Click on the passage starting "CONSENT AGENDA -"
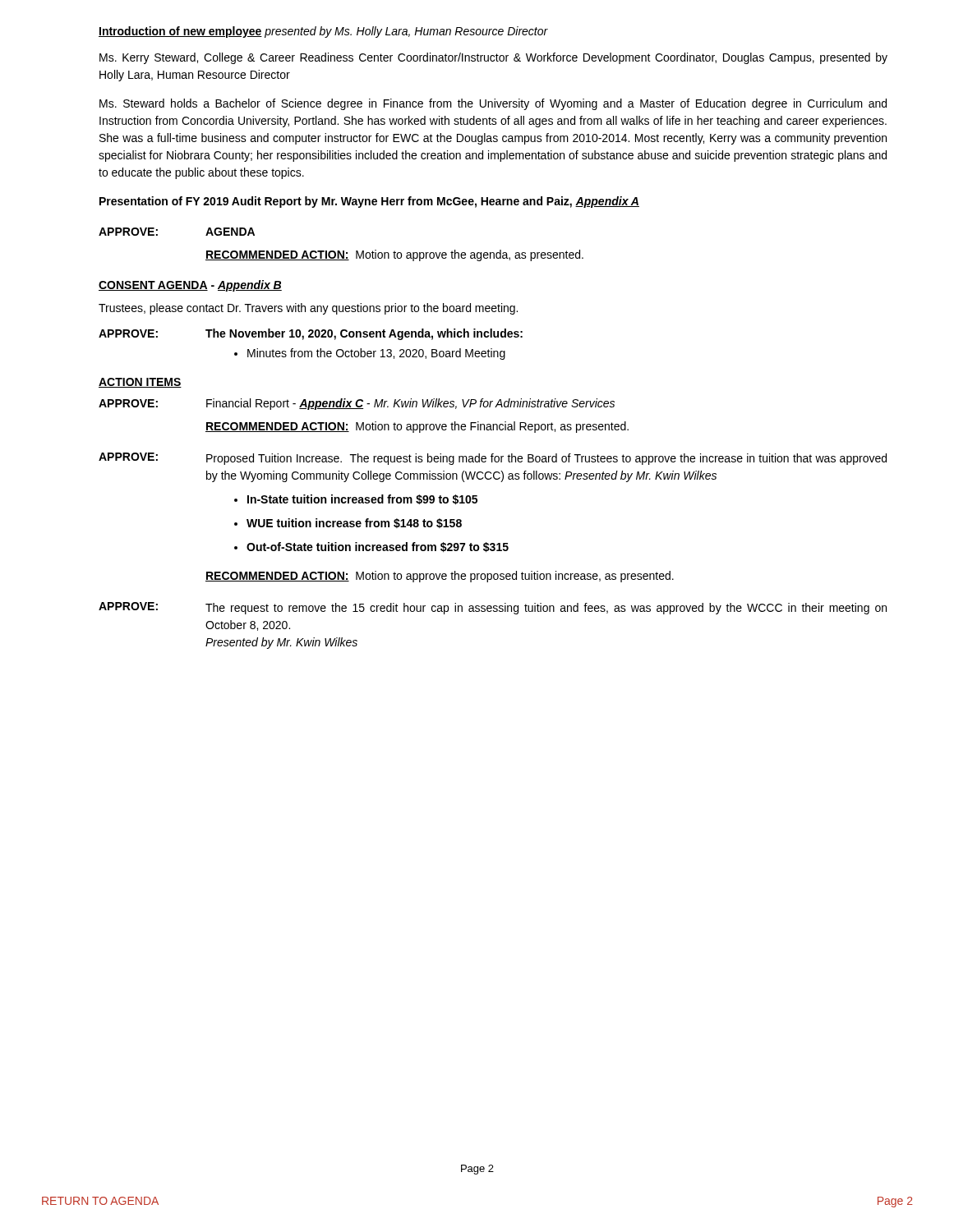 tap(190, 285)
